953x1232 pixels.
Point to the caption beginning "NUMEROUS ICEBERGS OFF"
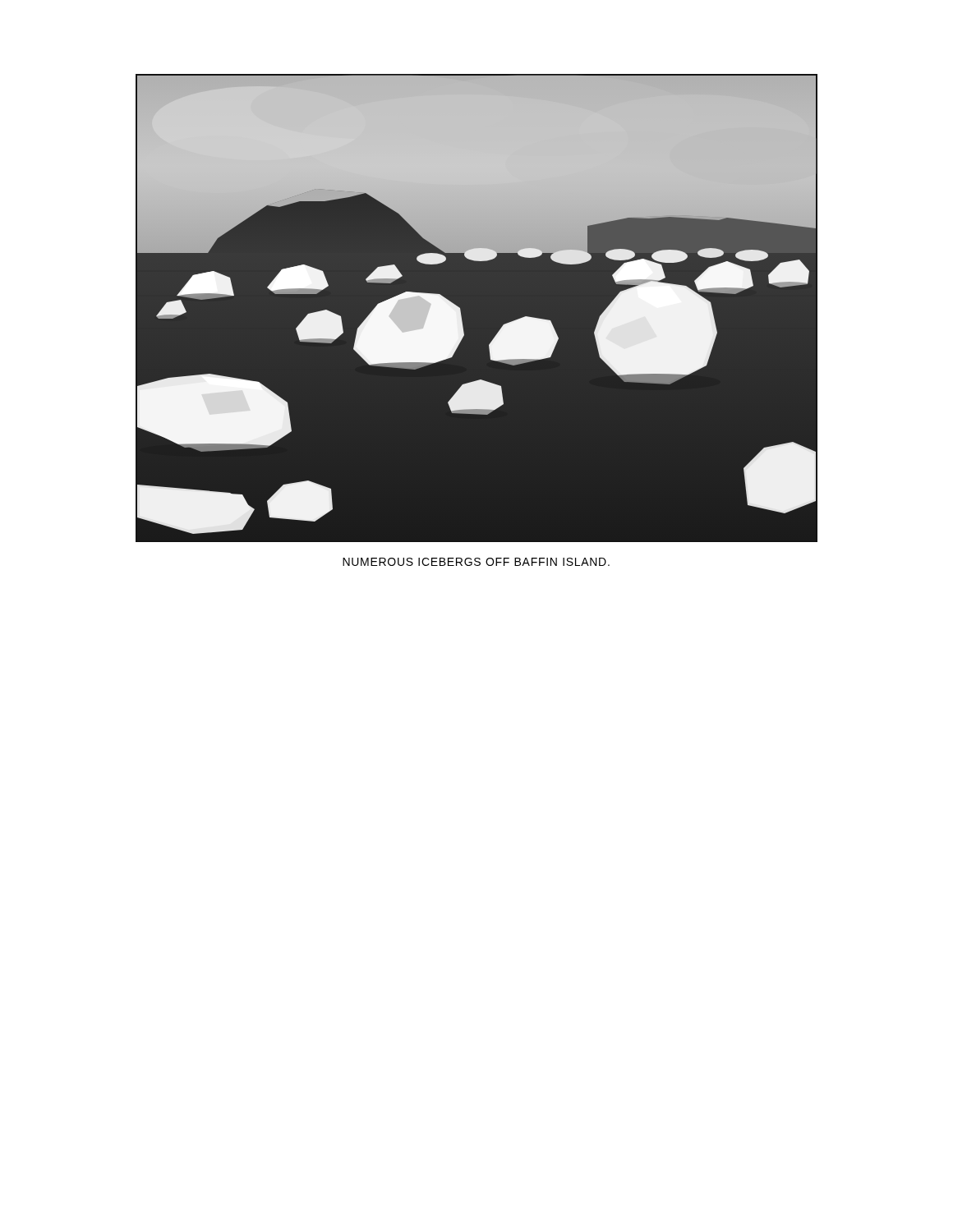[x=476, y=562]
